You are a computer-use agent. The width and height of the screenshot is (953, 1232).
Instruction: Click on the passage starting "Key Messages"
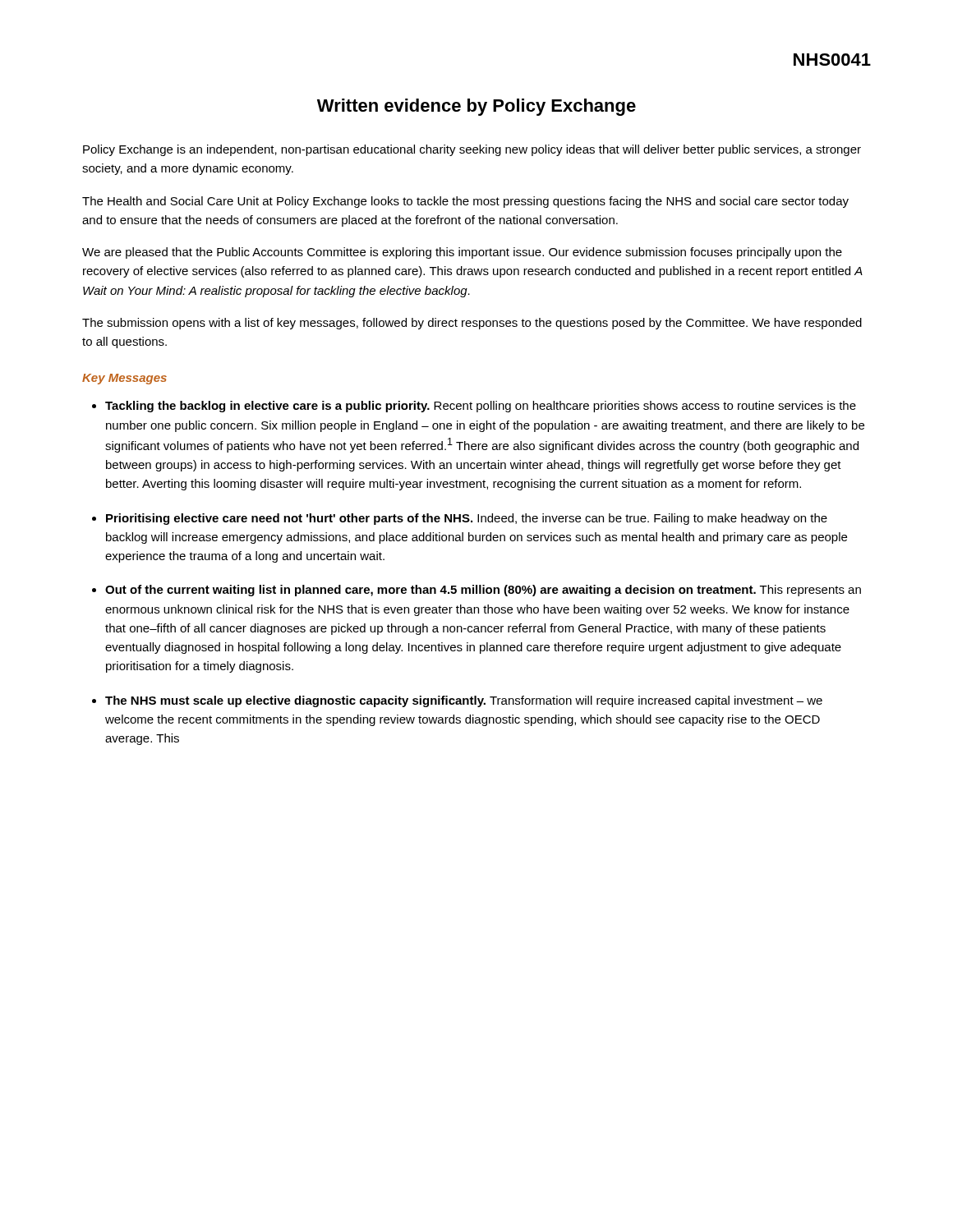125,378
